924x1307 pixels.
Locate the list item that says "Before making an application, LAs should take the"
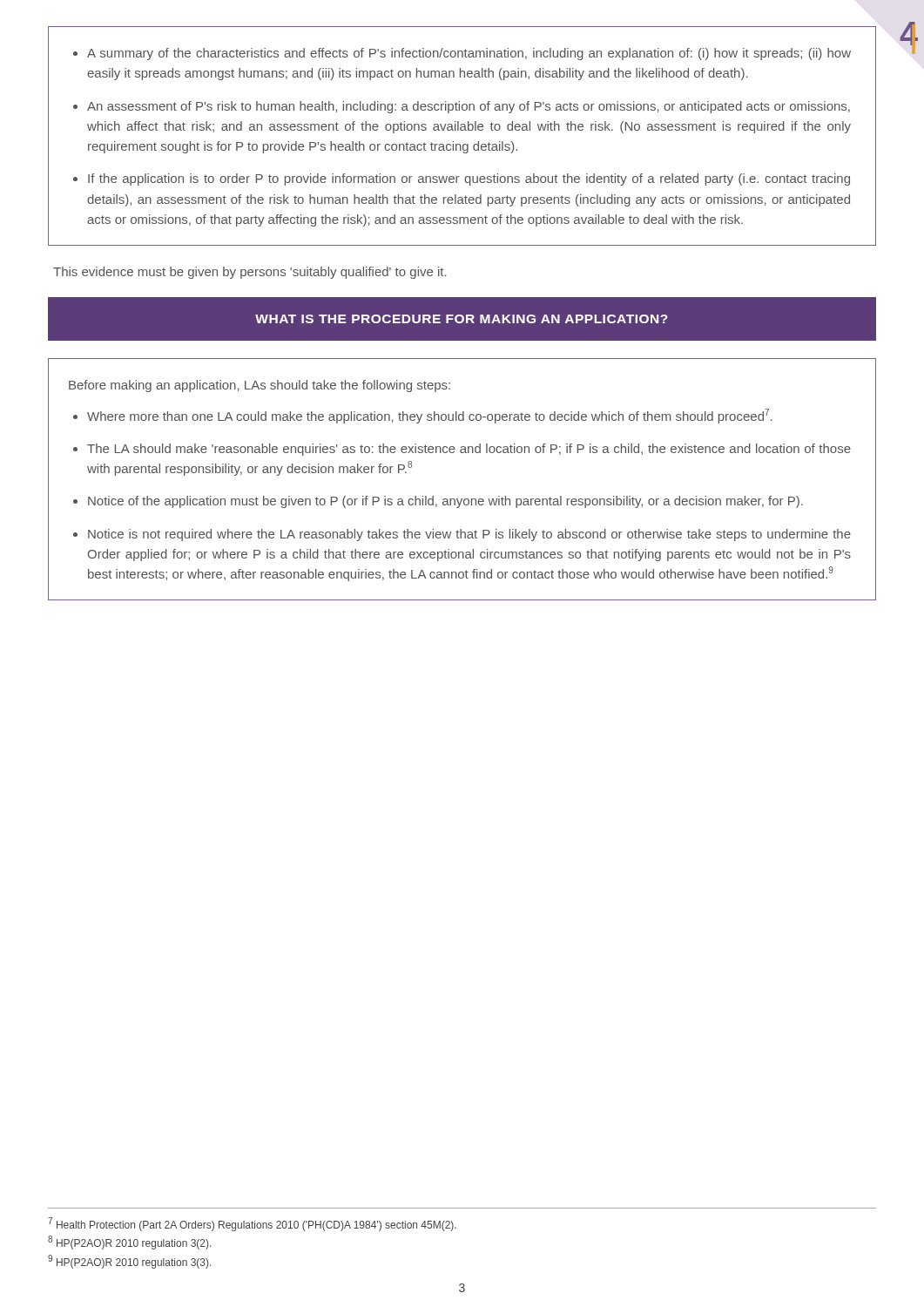click(260, 386)
